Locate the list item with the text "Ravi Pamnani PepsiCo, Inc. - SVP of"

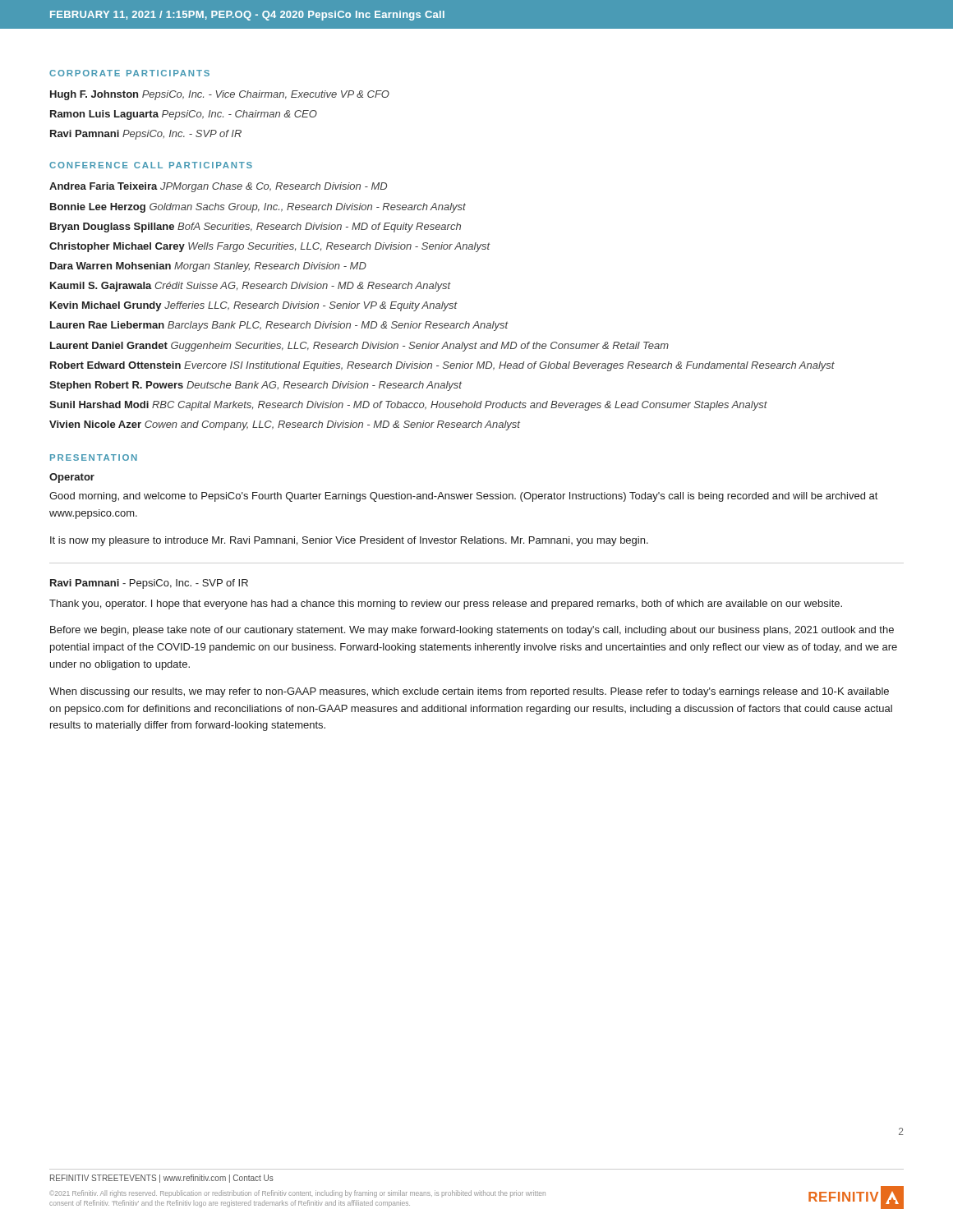(146, 134)
